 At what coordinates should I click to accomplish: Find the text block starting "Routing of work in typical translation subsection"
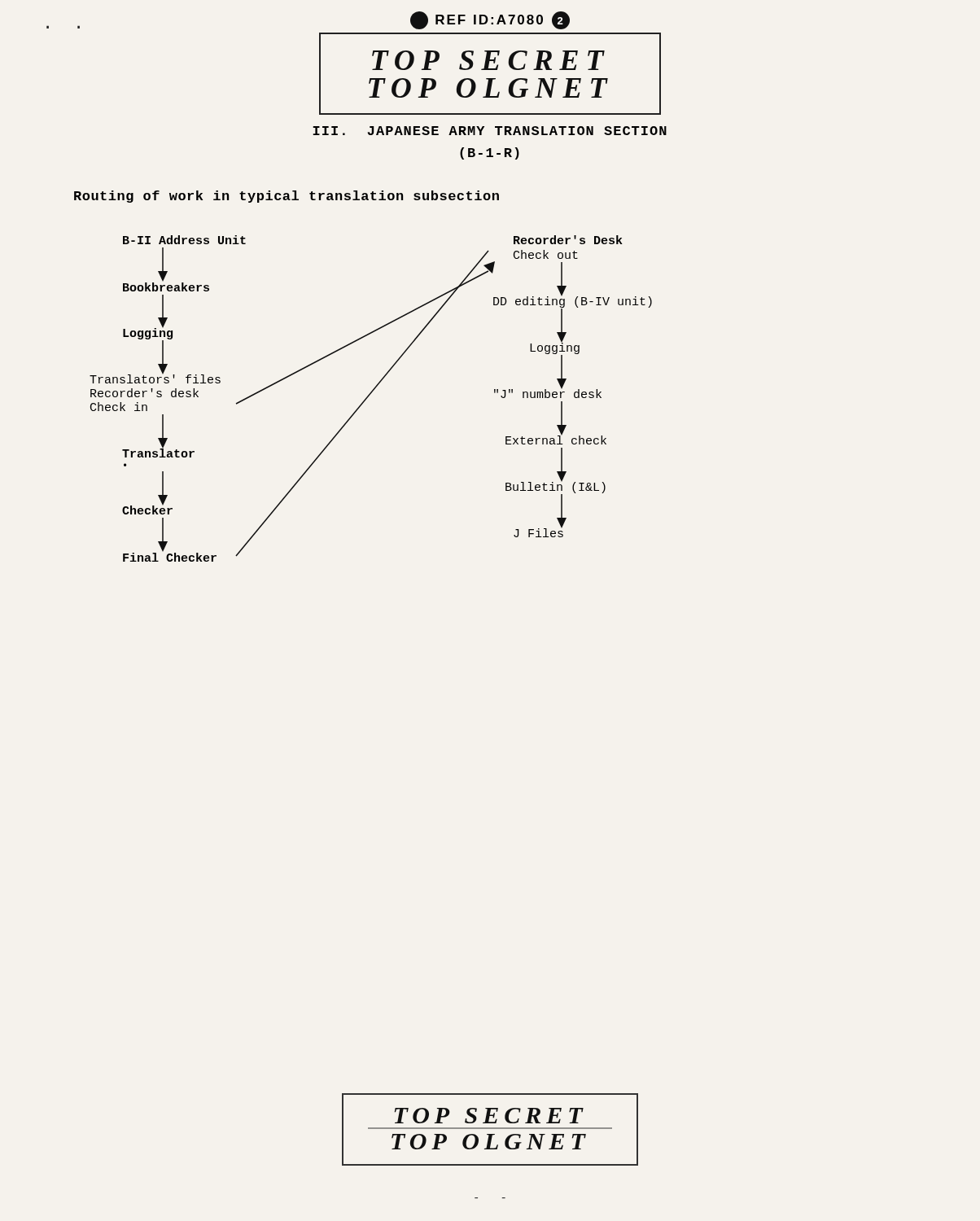click(x=287, y=197)
